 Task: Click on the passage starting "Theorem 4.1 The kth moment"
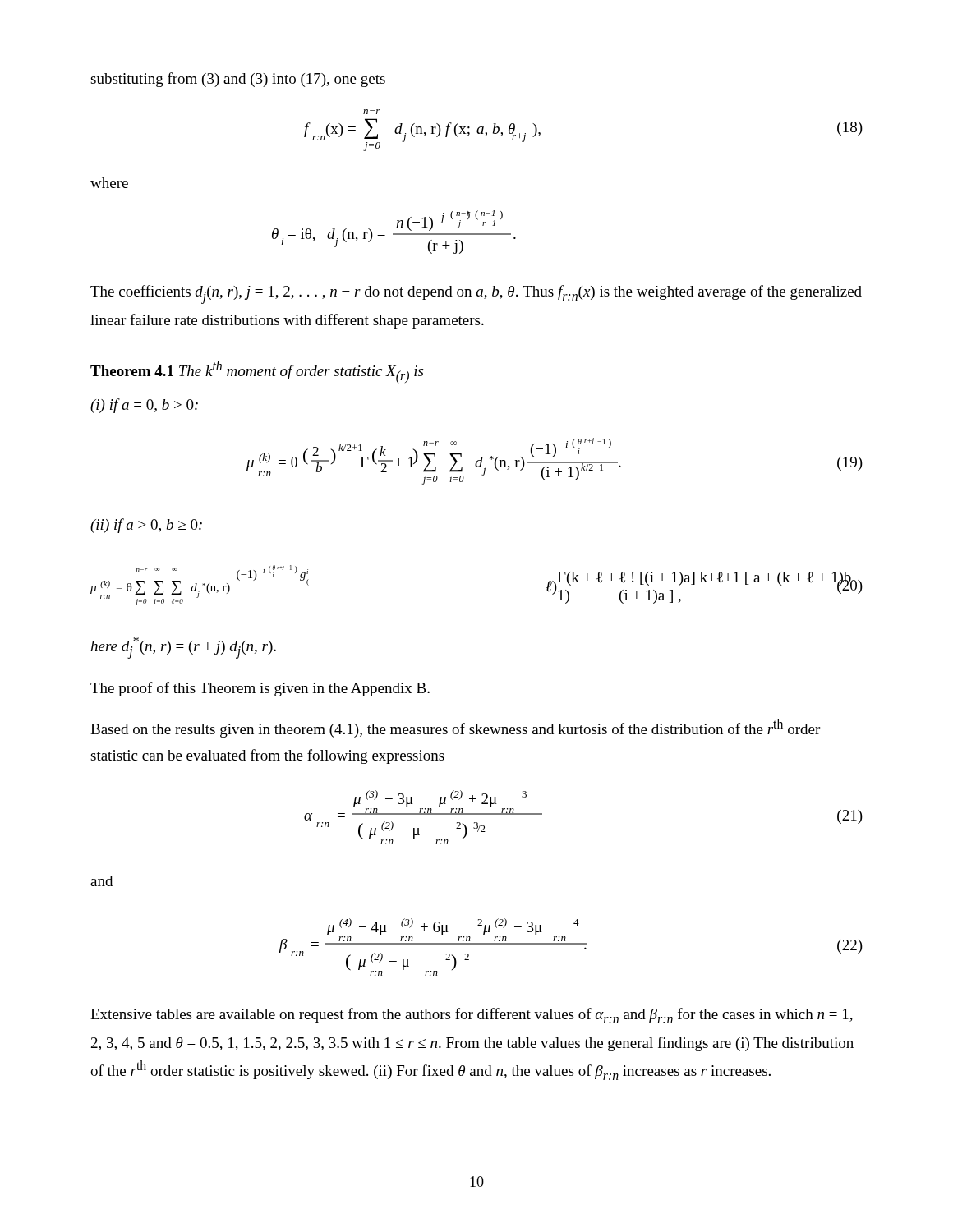pyautogui.click(x=257, y=371)
